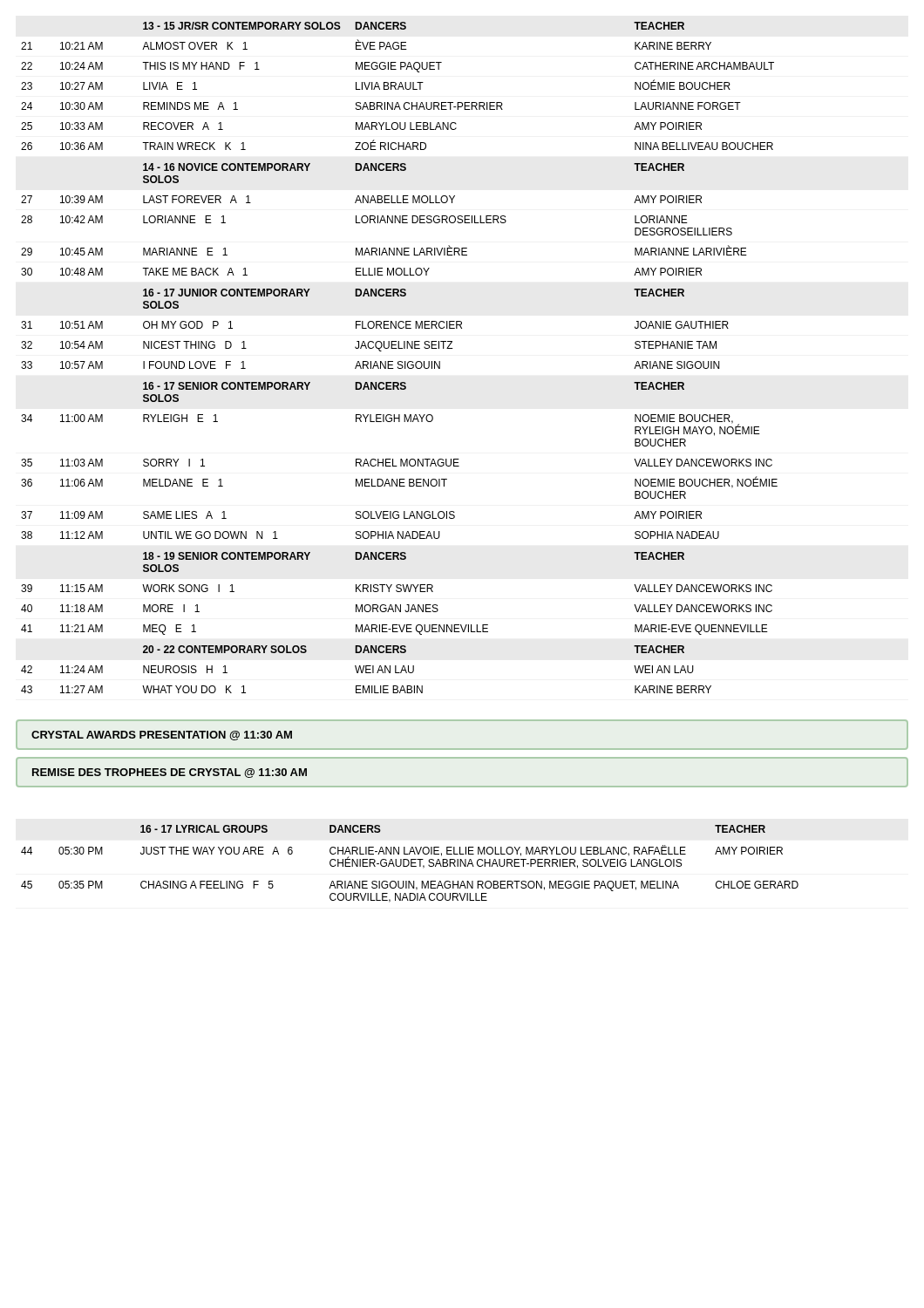Locate the section header containing "16 - 17 JUNIOR CONTEMPORARY SOLOS DANCERS TEACHER"
The height and width of the screenshot is (1308, 924).
[x=223, y=291]
